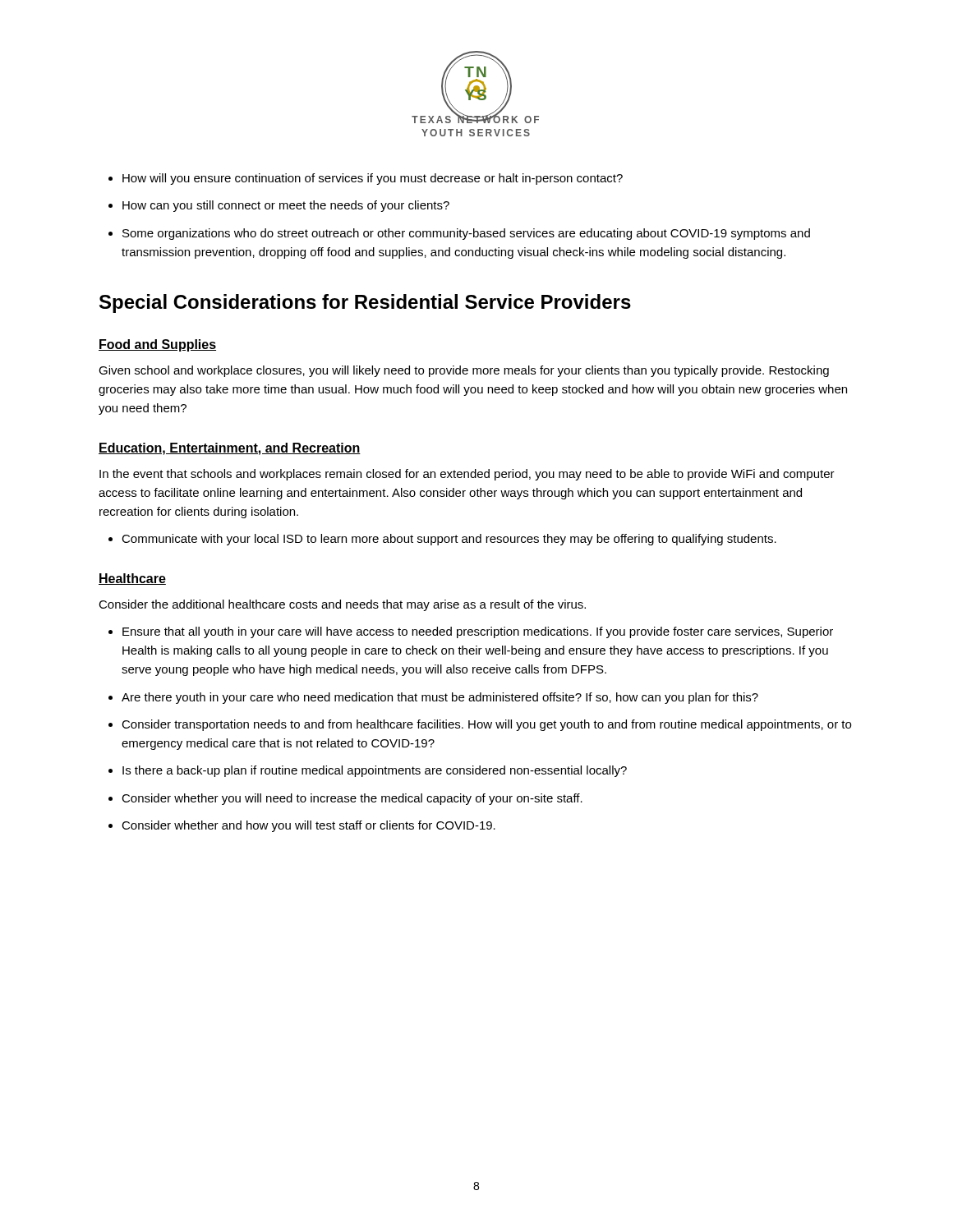Image resolution: width=953 pixels, height=1232 pixels.
Task: Locate the logo
Action: (476, 96)
